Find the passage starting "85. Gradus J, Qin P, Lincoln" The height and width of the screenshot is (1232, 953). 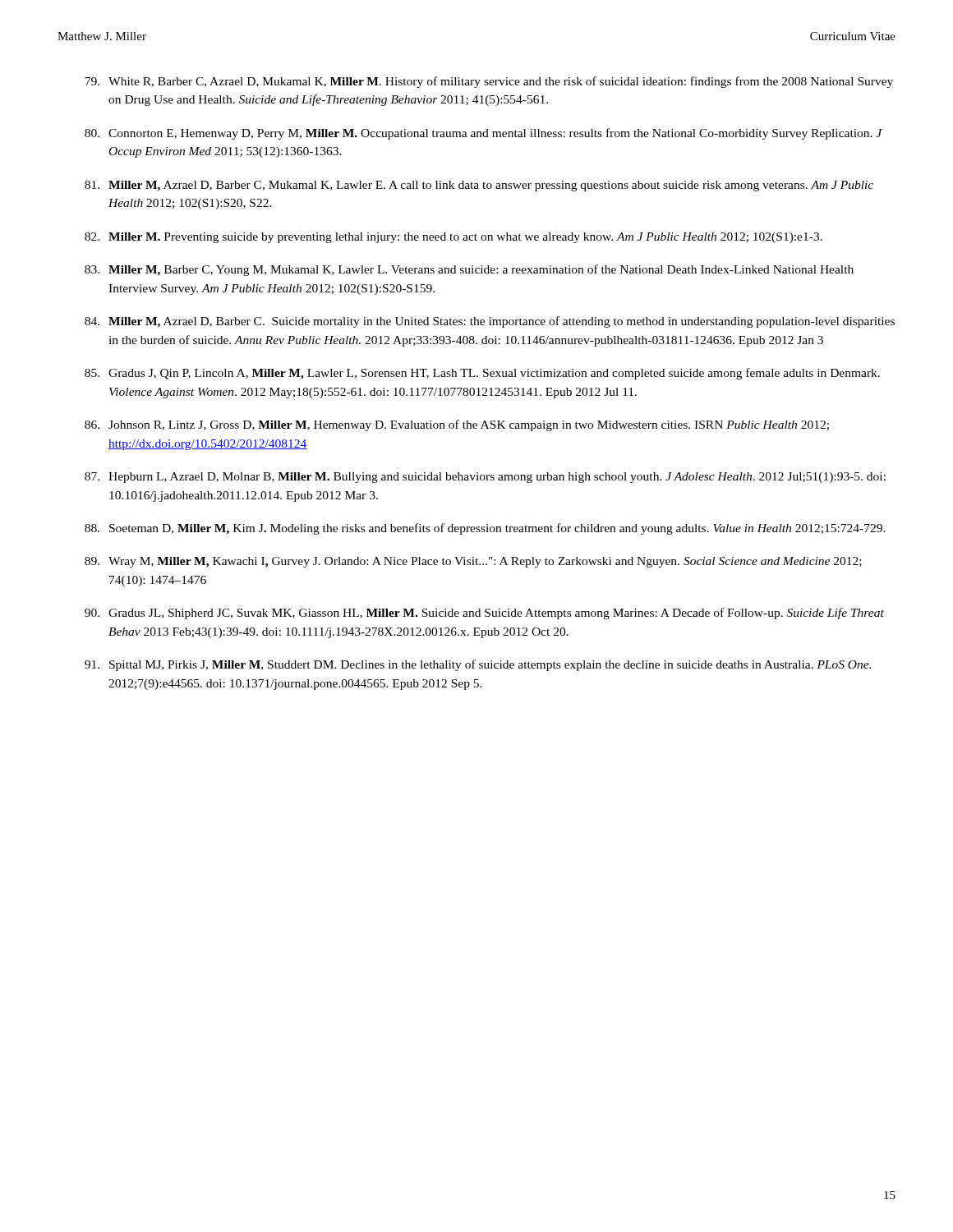pyautogui.click(x=476, y=382)
